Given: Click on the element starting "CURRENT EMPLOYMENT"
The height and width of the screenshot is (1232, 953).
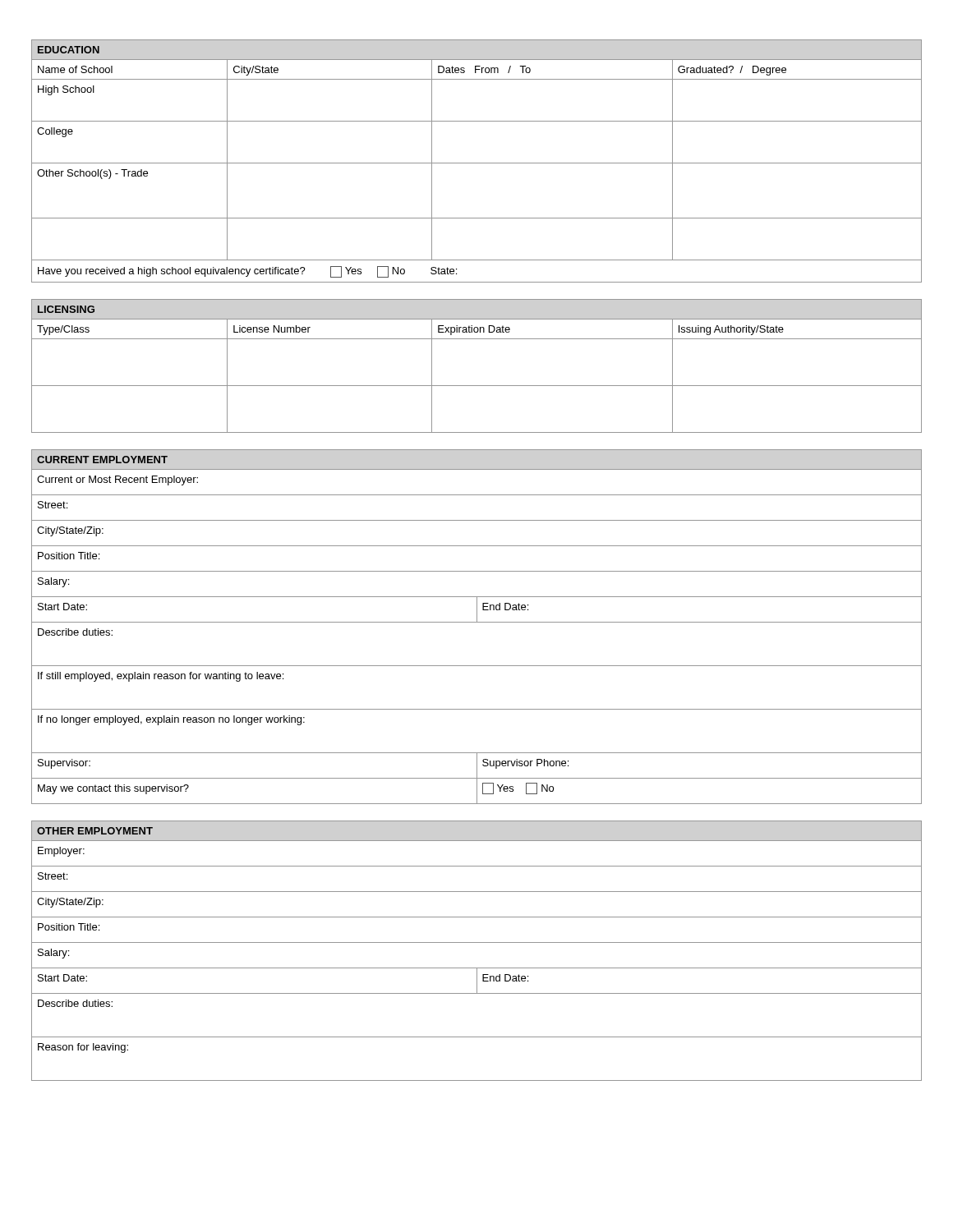Looking at the screenshot, I should pyautogui.click(x=102, y=459).
